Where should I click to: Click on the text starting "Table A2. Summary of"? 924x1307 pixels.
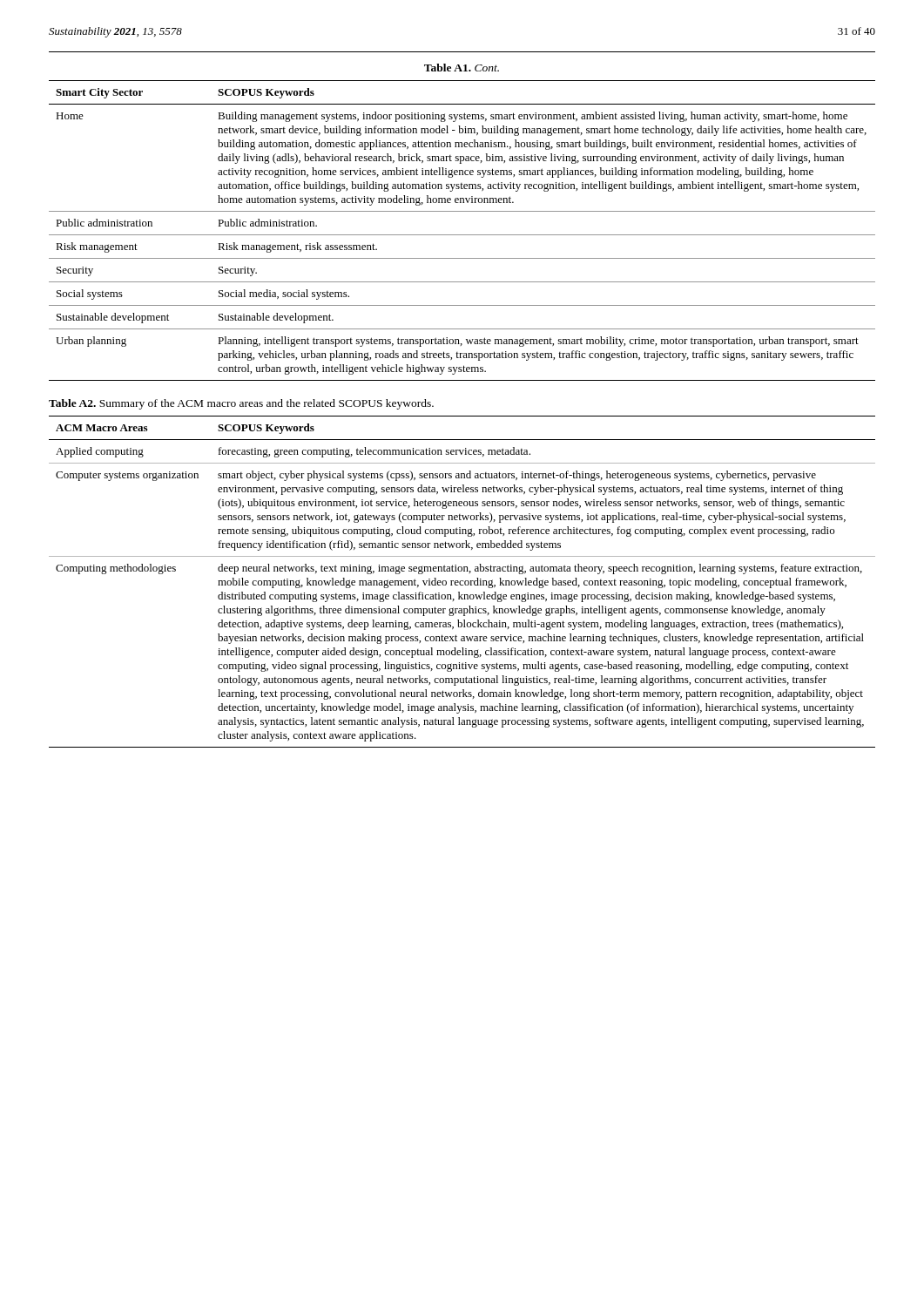(x=242, y=403)
